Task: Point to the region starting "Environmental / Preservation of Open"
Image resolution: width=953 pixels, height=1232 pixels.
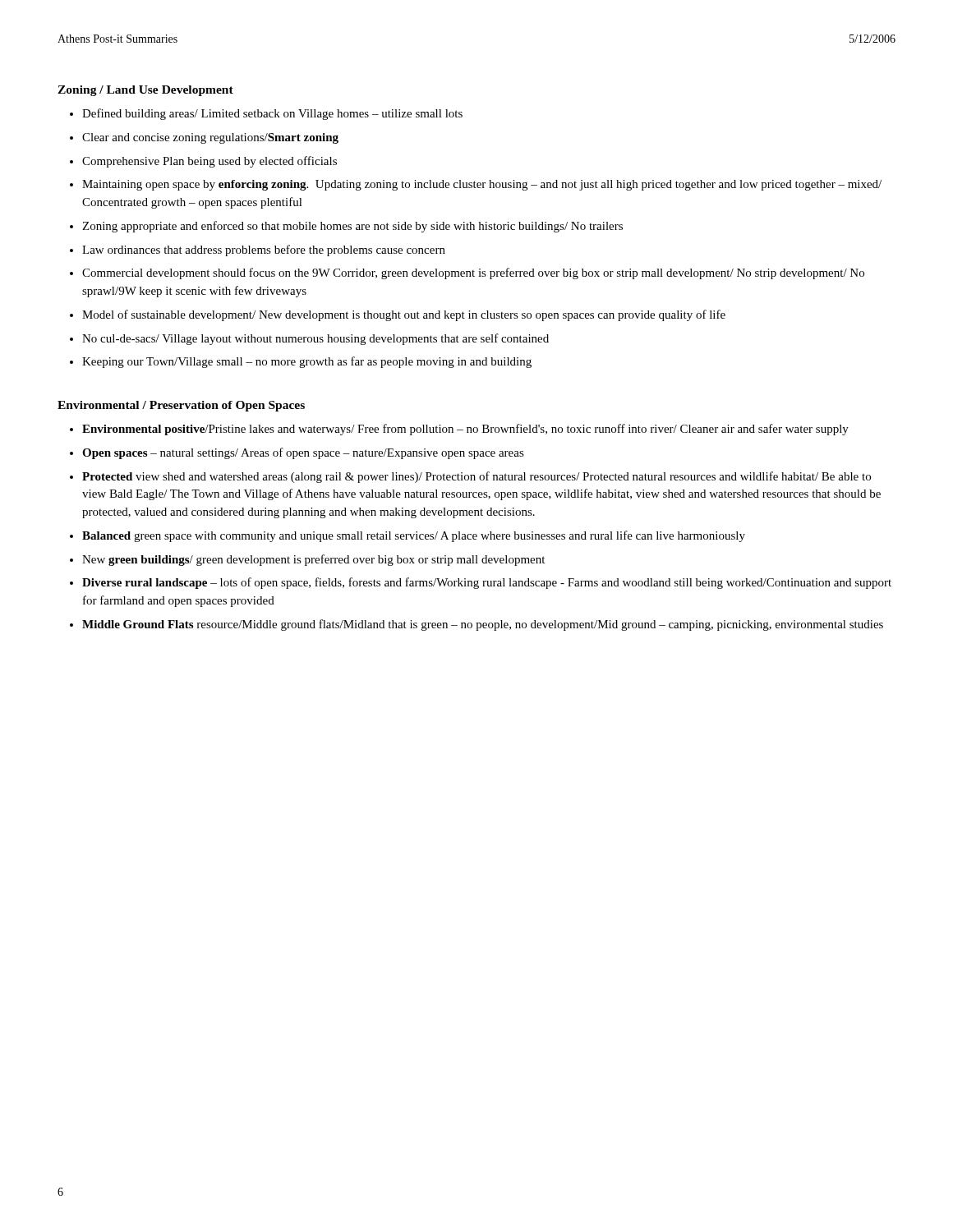Action: point(181,405)
